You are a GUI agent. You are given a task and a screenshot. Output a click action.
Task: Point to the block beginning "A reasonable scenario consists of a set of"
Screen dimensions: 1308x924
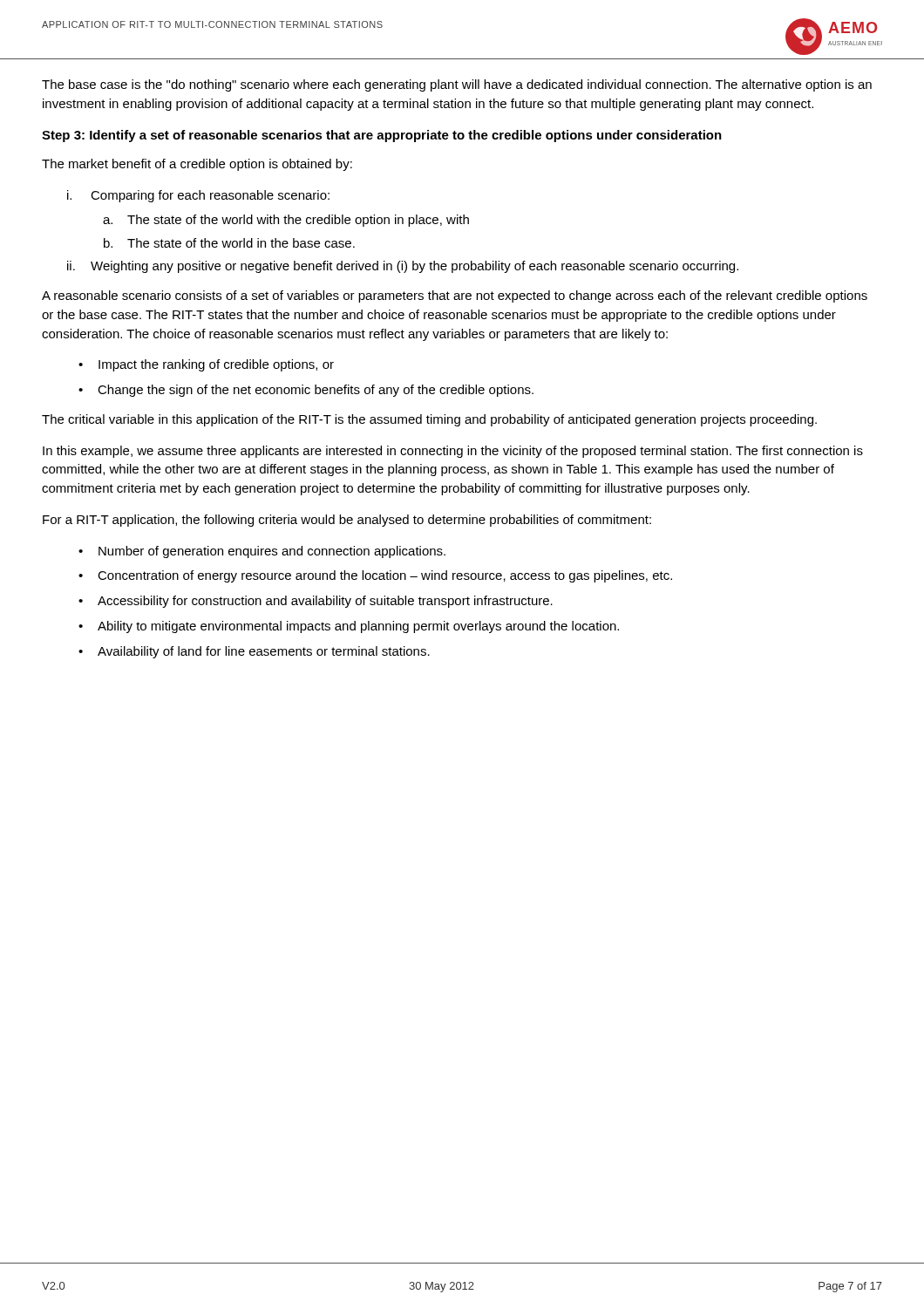455,314
